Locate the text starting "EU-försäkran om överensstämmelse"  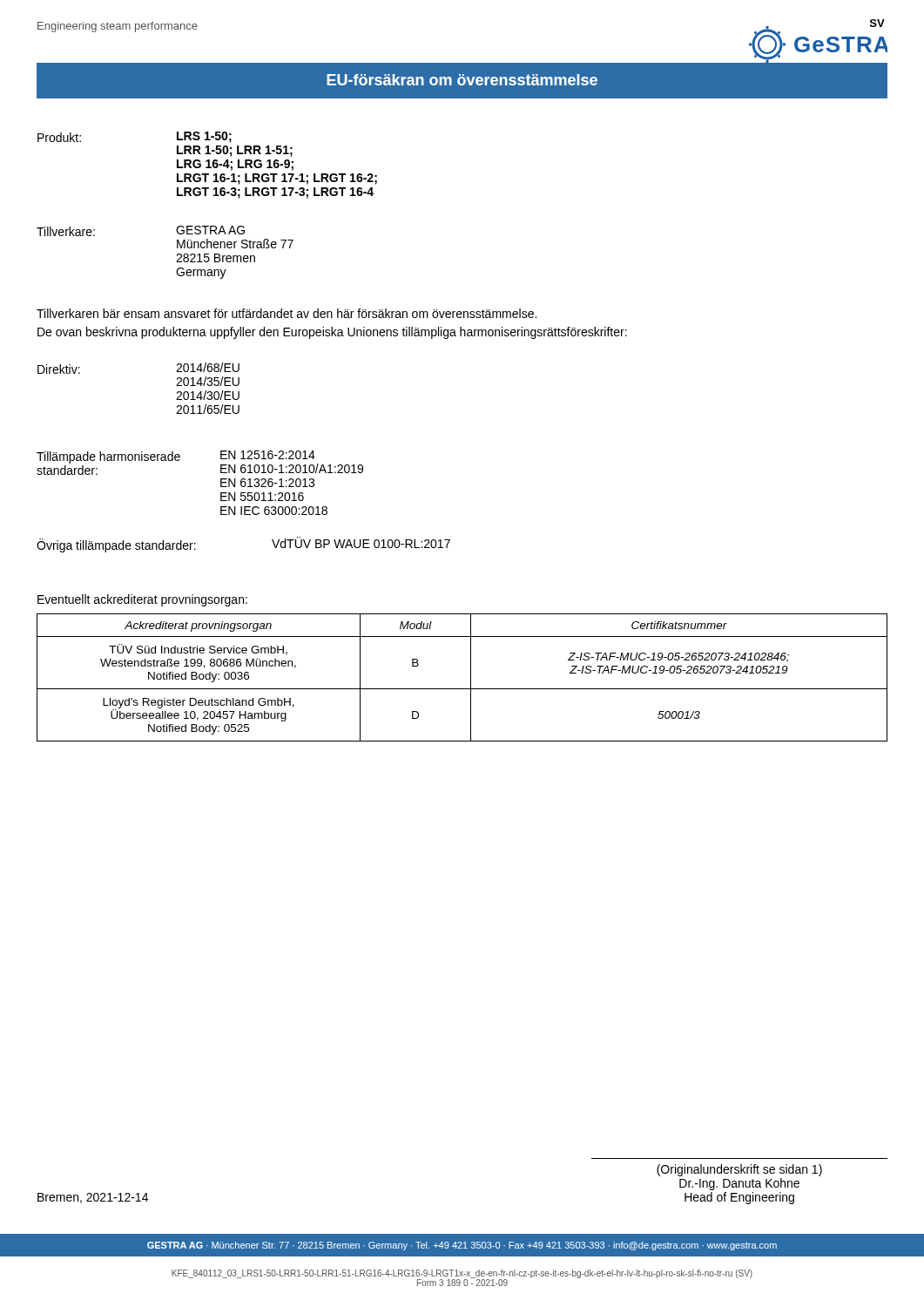tap(462, 80)
